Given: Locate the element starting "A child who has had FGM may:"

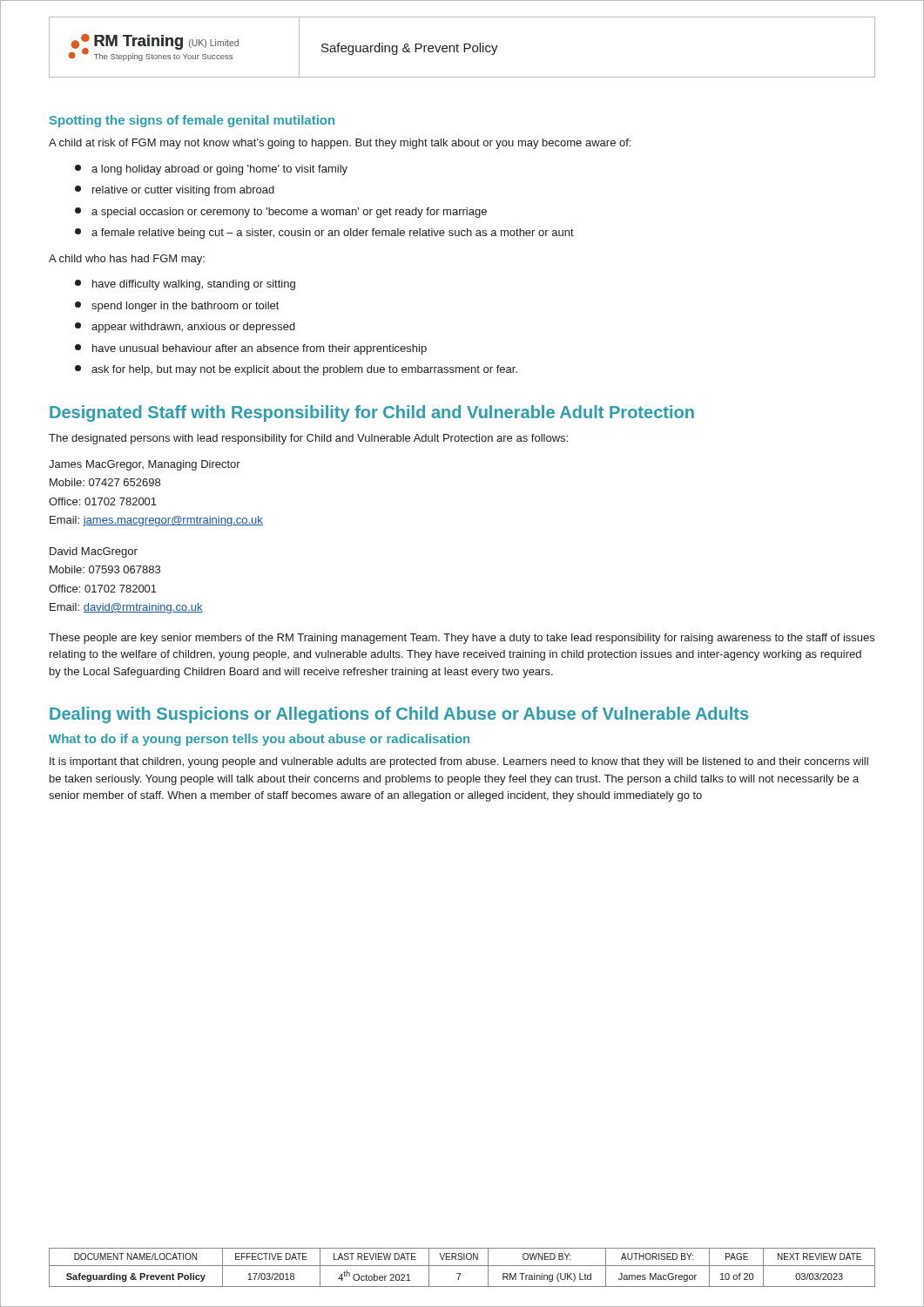Looking at the screenshot, I should pos(127,258).
